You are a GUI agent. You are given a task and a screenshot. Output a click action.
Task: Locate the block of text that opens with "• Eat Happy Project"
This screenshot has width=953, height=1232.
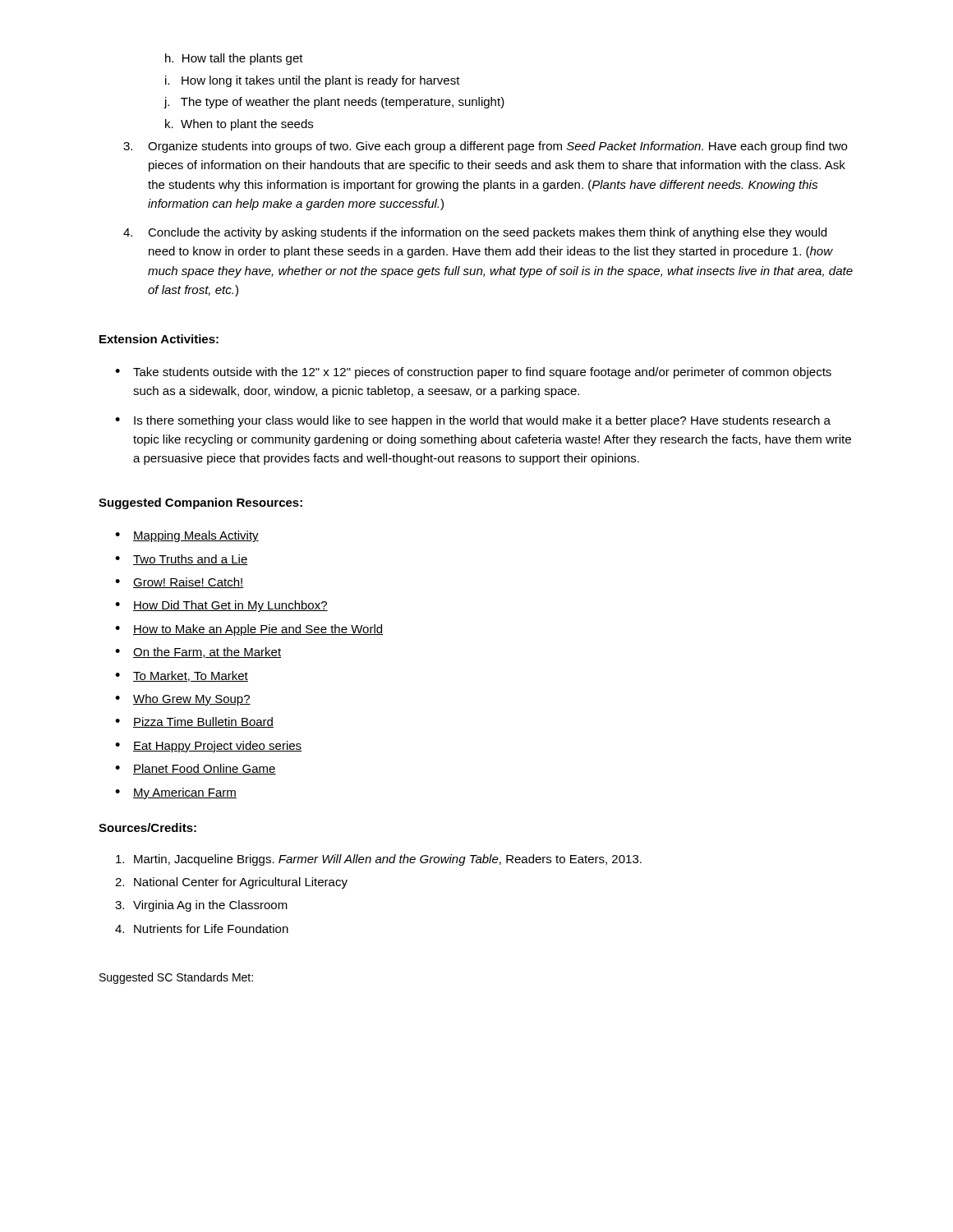point(208,745)
